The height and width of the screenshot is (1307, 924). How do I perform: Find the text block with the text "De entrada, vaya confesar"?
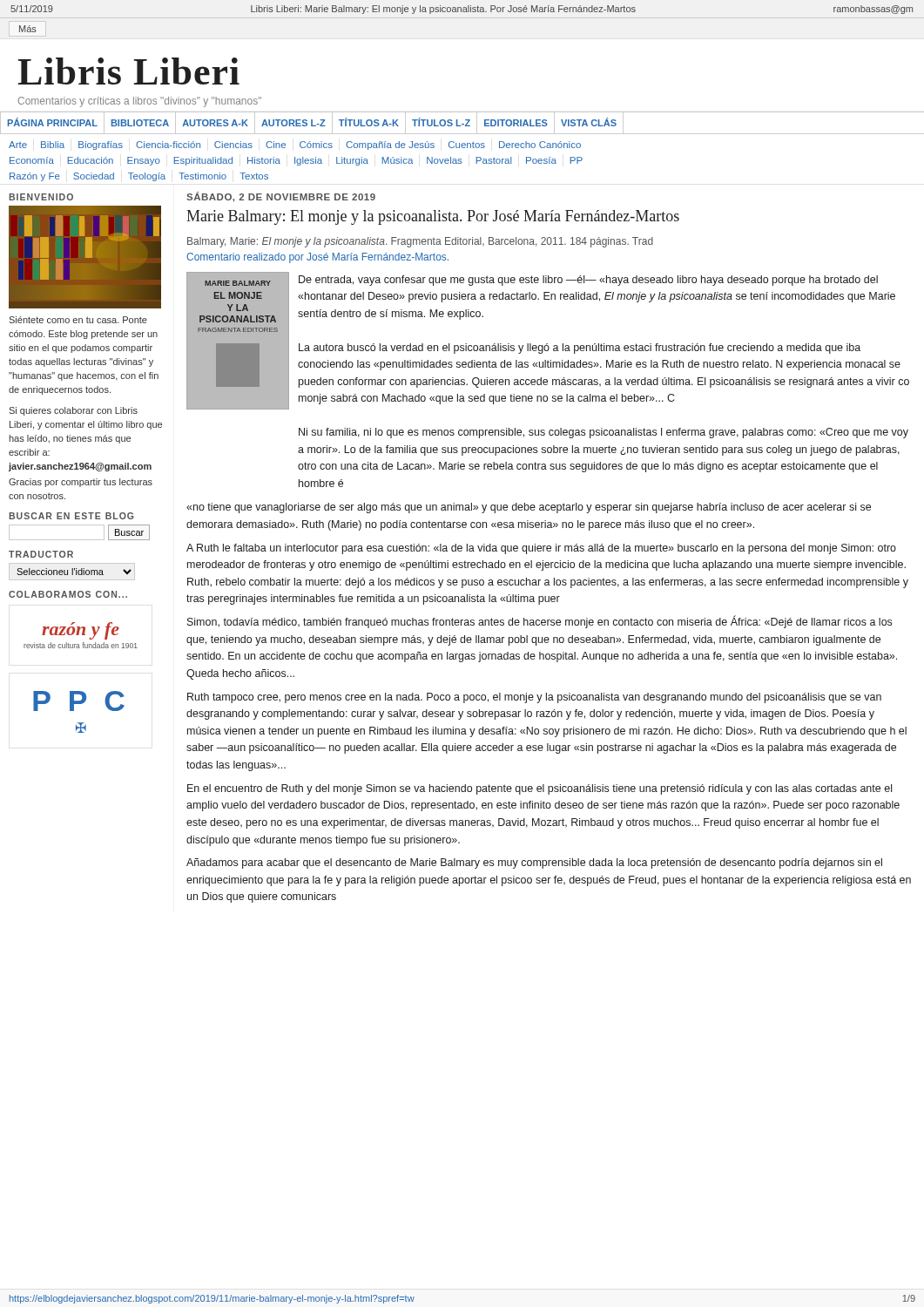[604, 381]
